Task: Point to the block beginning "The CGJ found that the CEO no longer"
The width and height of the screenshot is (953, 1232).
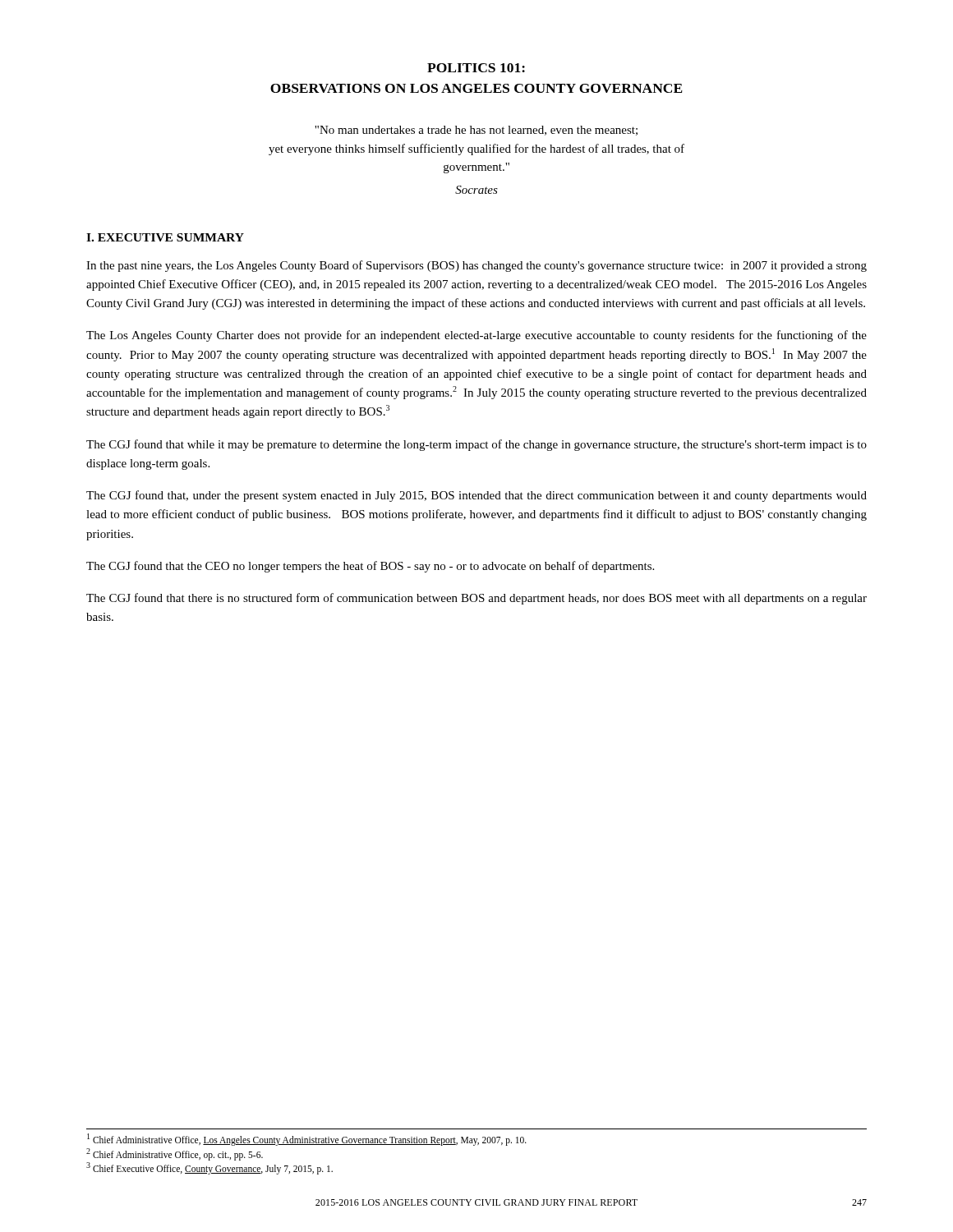Action: tap(371, 566)
